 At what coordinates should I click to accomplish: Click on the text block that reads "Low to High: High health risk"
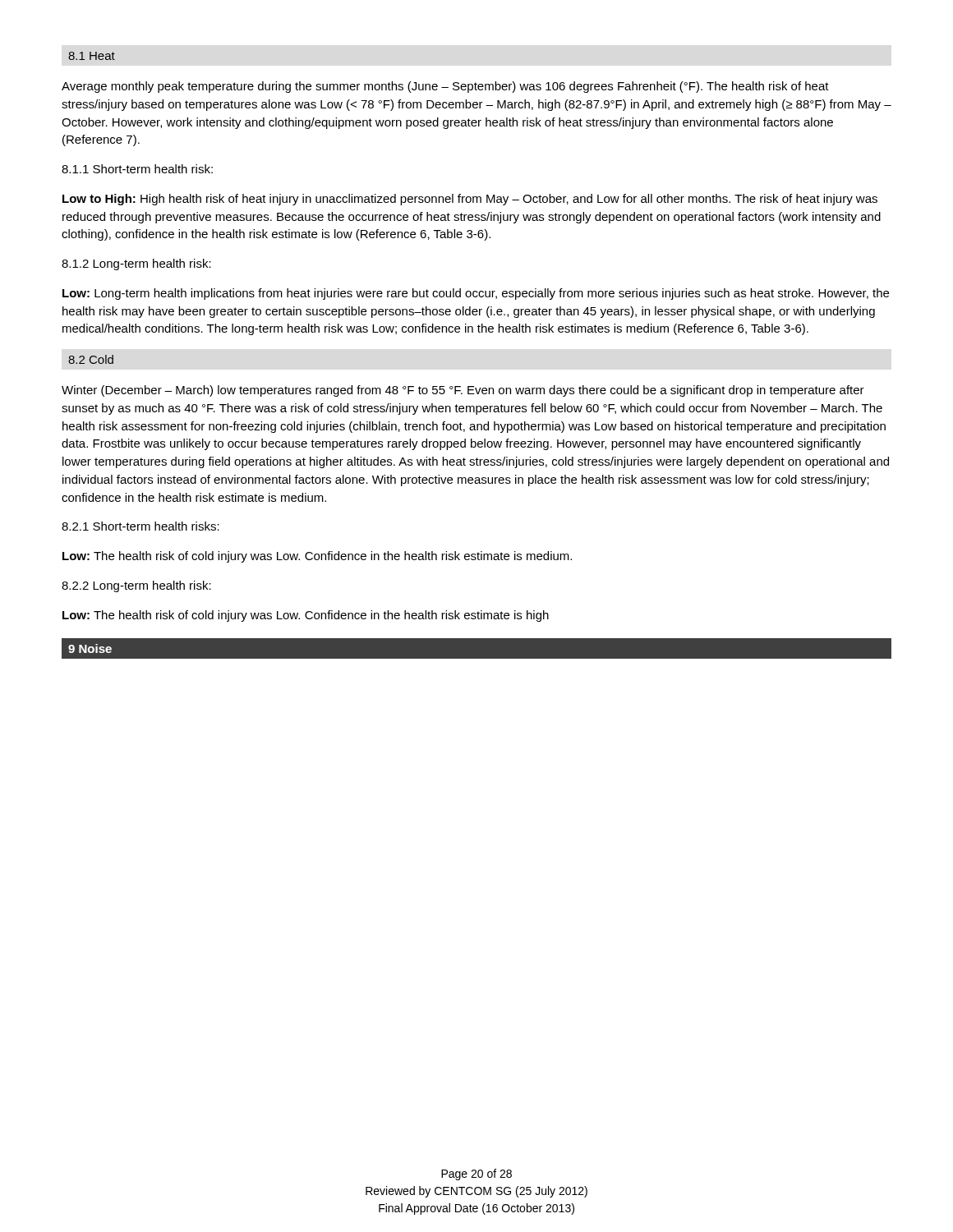471,216
